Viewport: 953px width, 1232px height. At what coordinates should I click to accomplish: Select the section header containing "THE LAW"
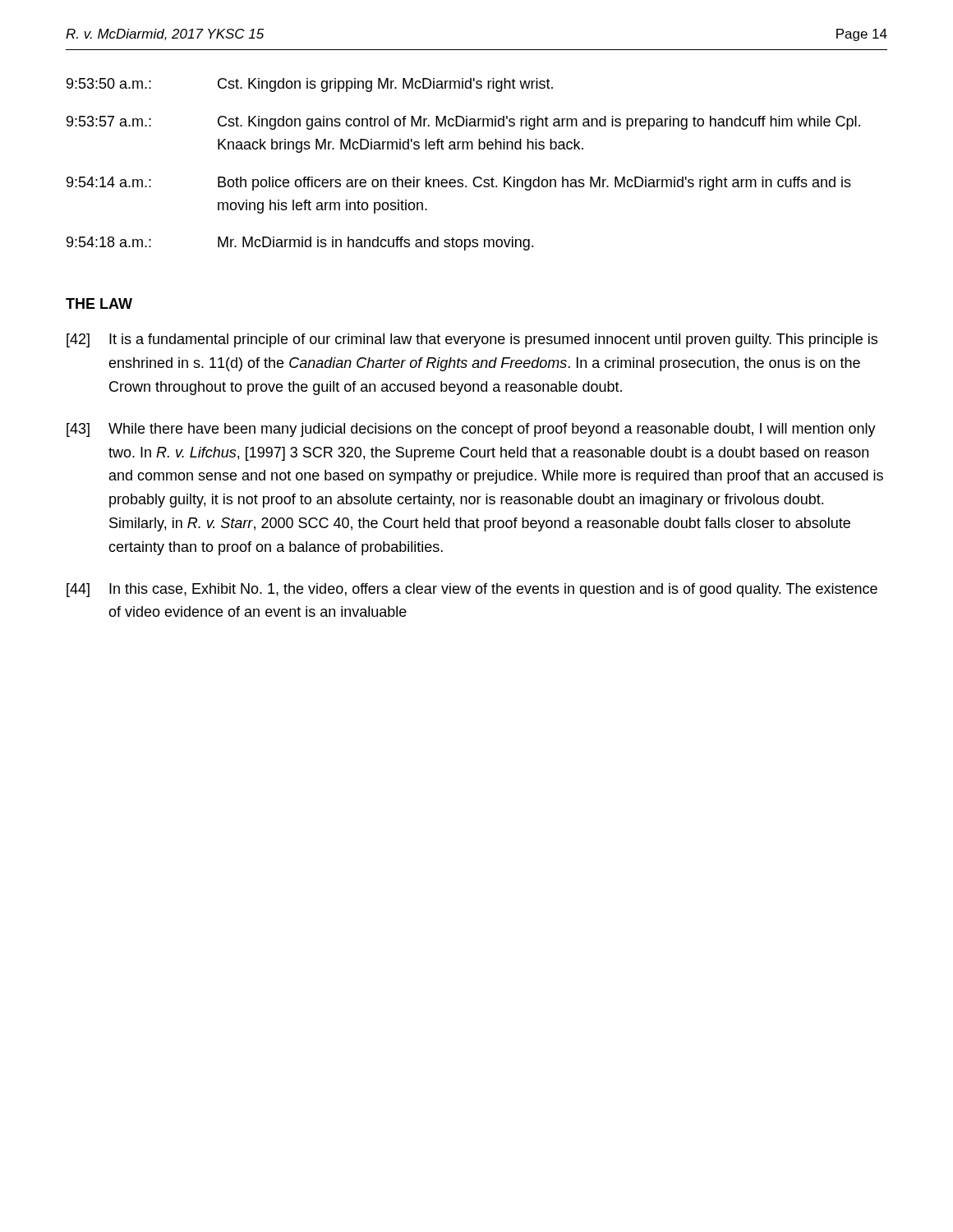point(99,304)
